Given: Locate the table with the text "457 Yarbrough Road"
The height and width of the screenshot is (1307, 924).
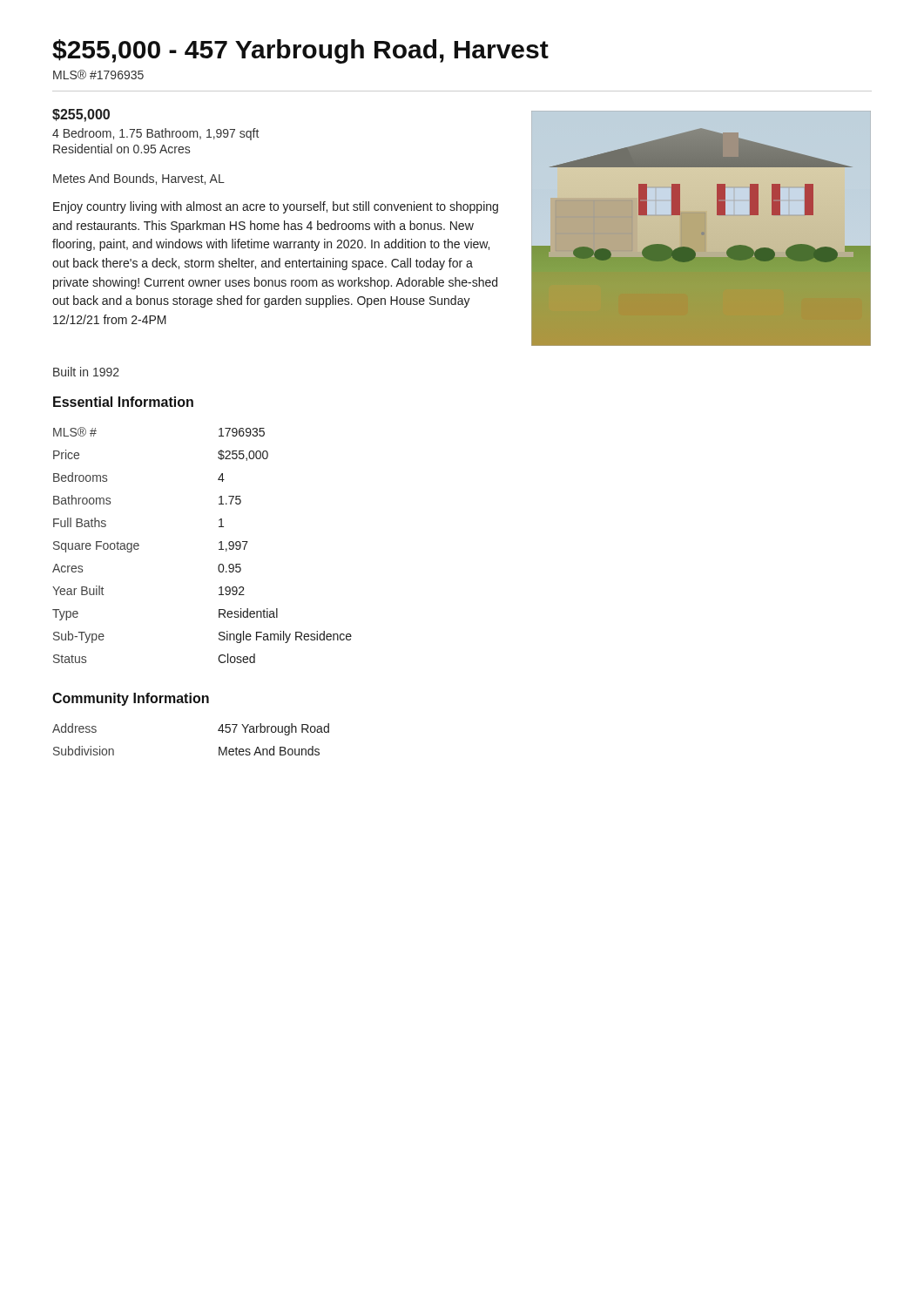Looking at the screenshot, I should click(x=462, y=740).
